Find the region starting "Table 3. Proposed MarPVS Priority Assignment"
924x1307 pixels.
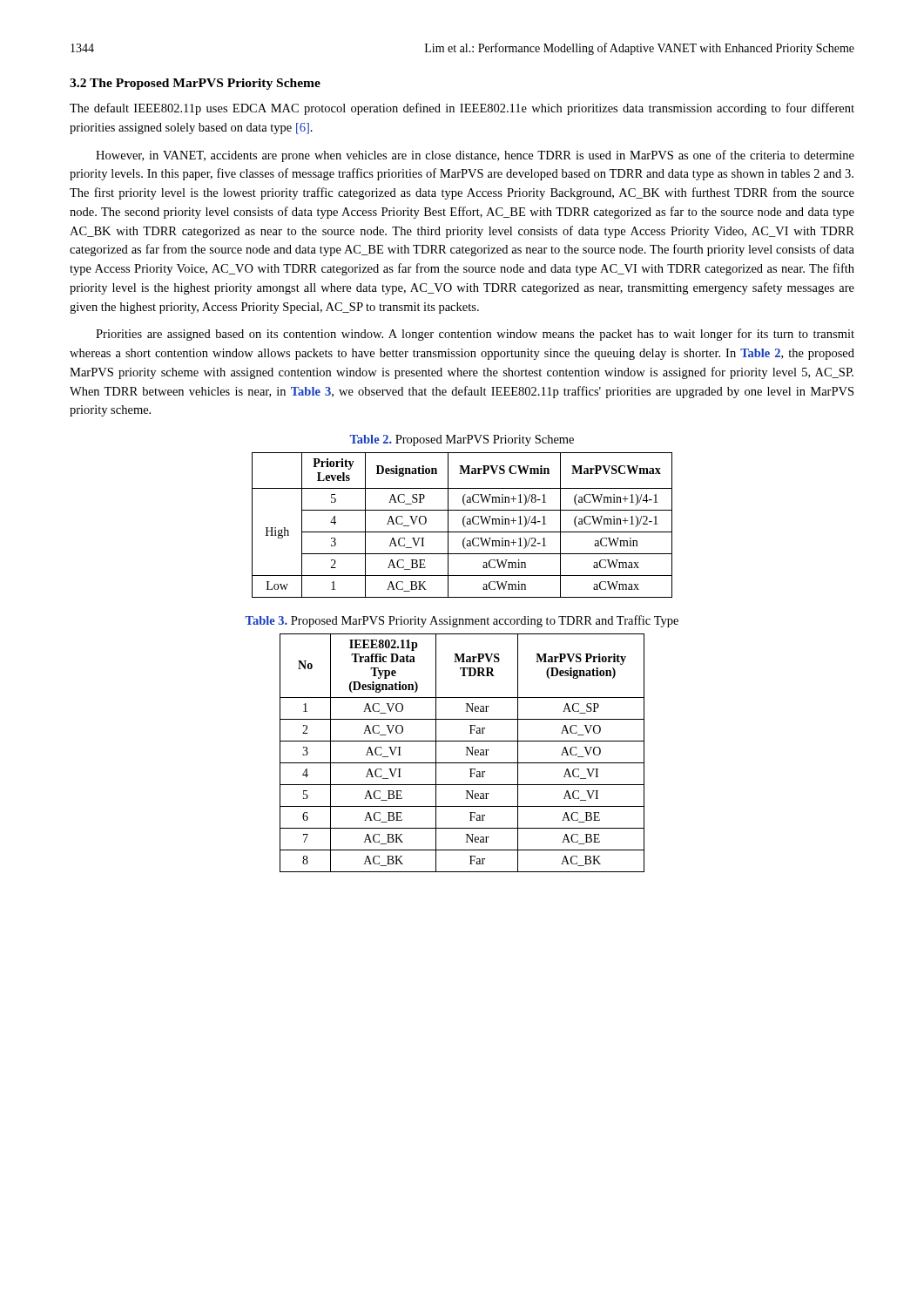(462, 620)
